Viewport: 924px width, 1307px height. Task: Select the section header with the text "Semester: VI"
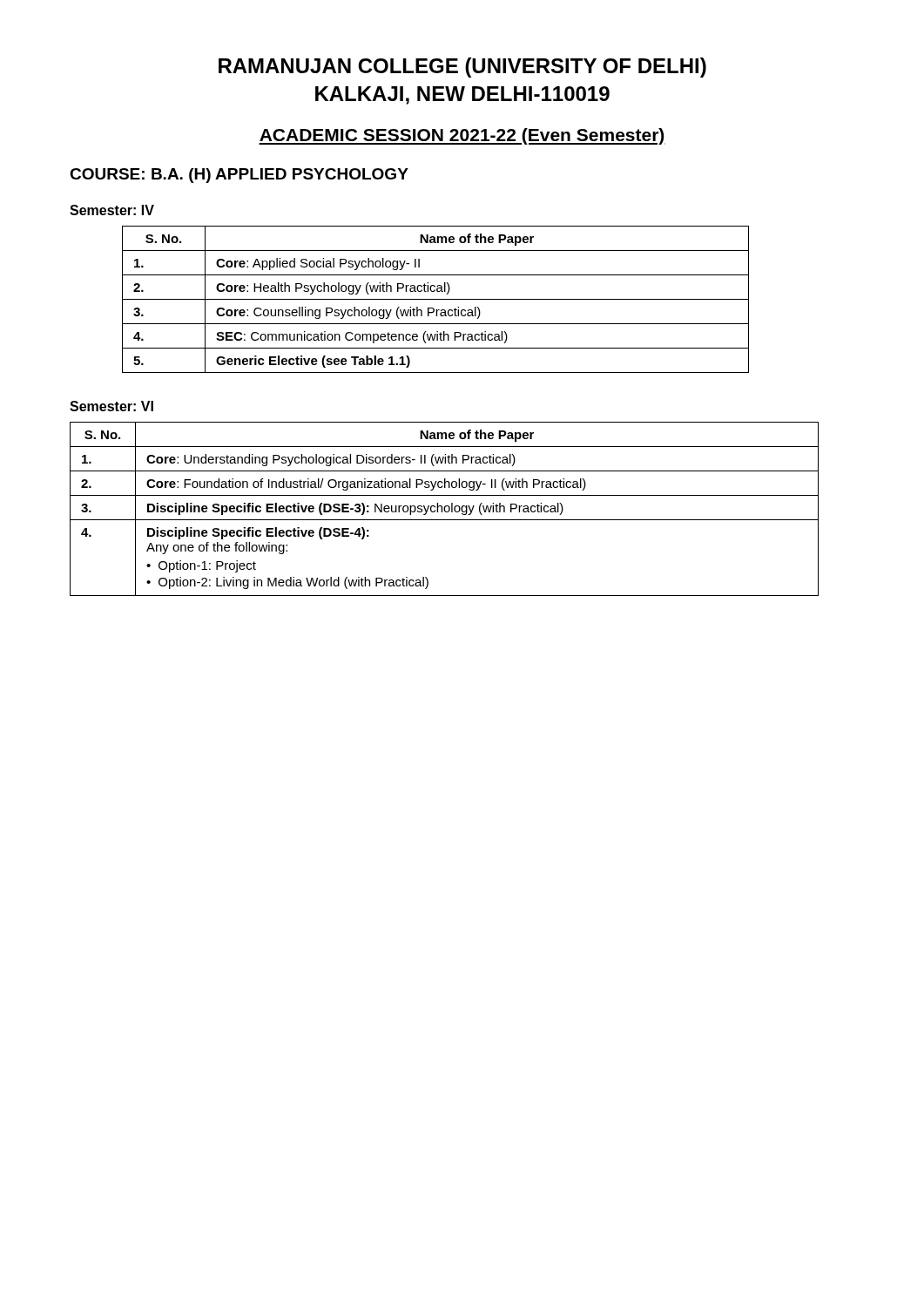pyautogui.click(x=112, y=406)
